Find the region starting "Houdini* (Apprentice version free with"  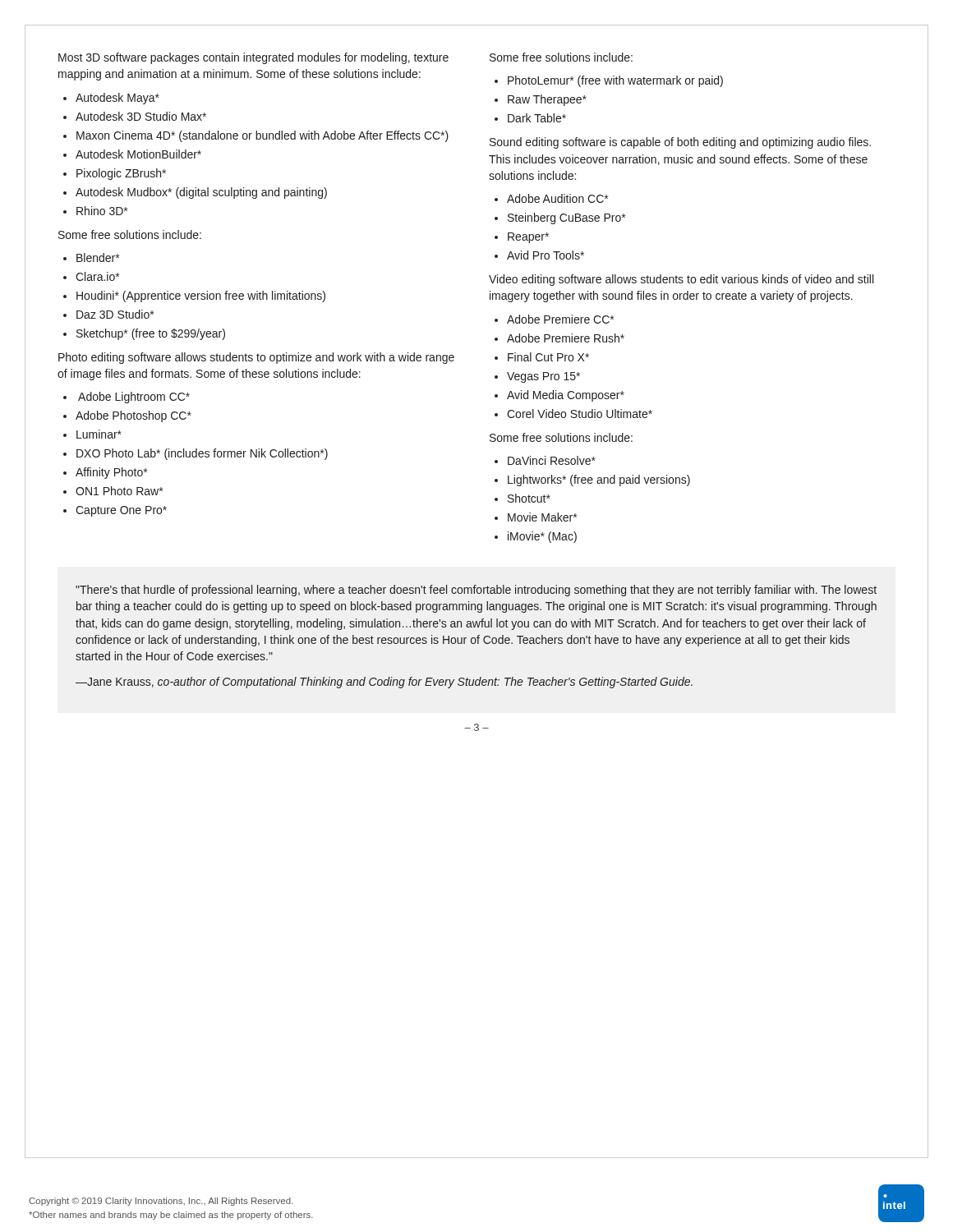pos(270,296)
